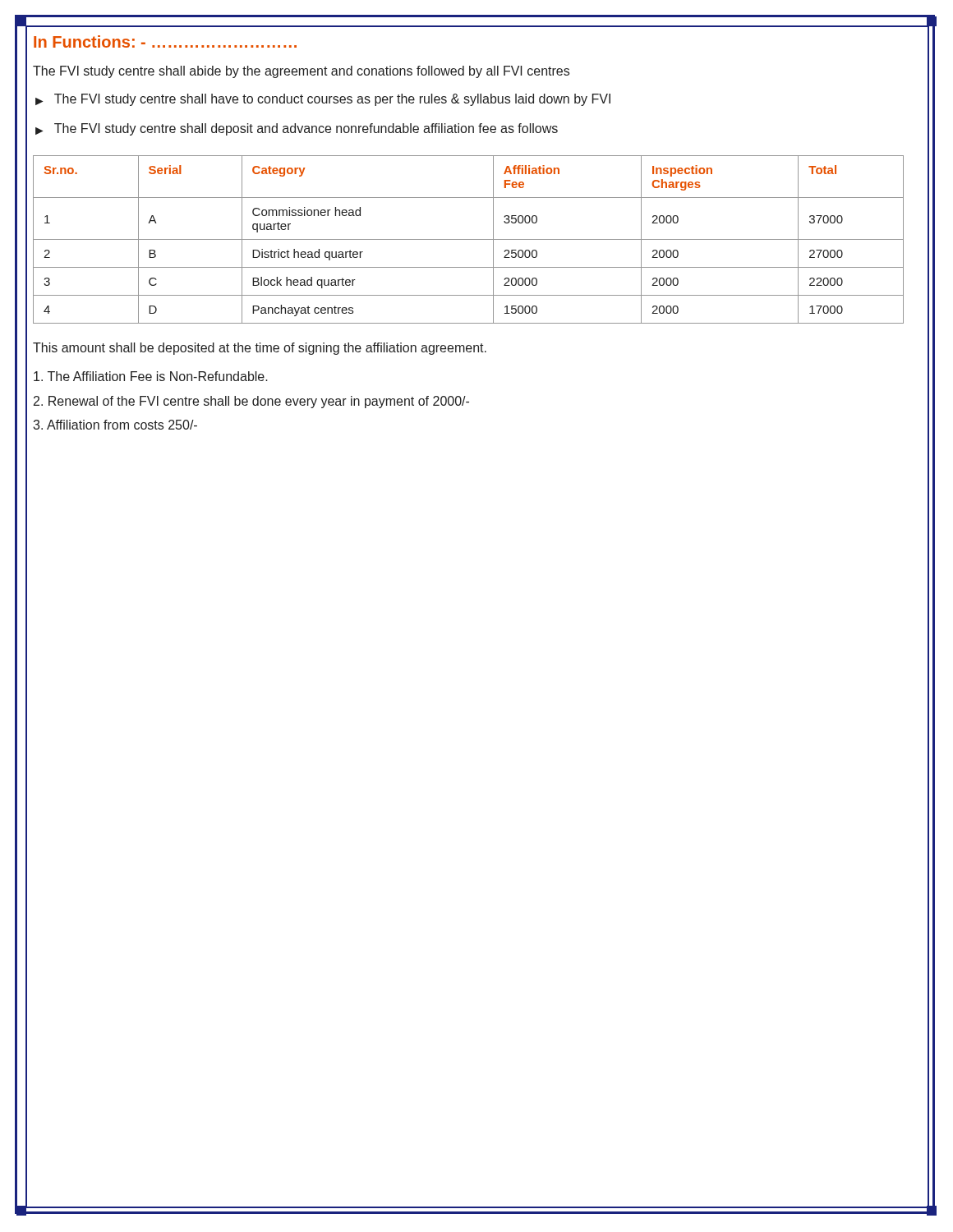
Task: Locate the text block with the text "This amount shall be"
Action: pyautogui.click(x=260, y=348)
